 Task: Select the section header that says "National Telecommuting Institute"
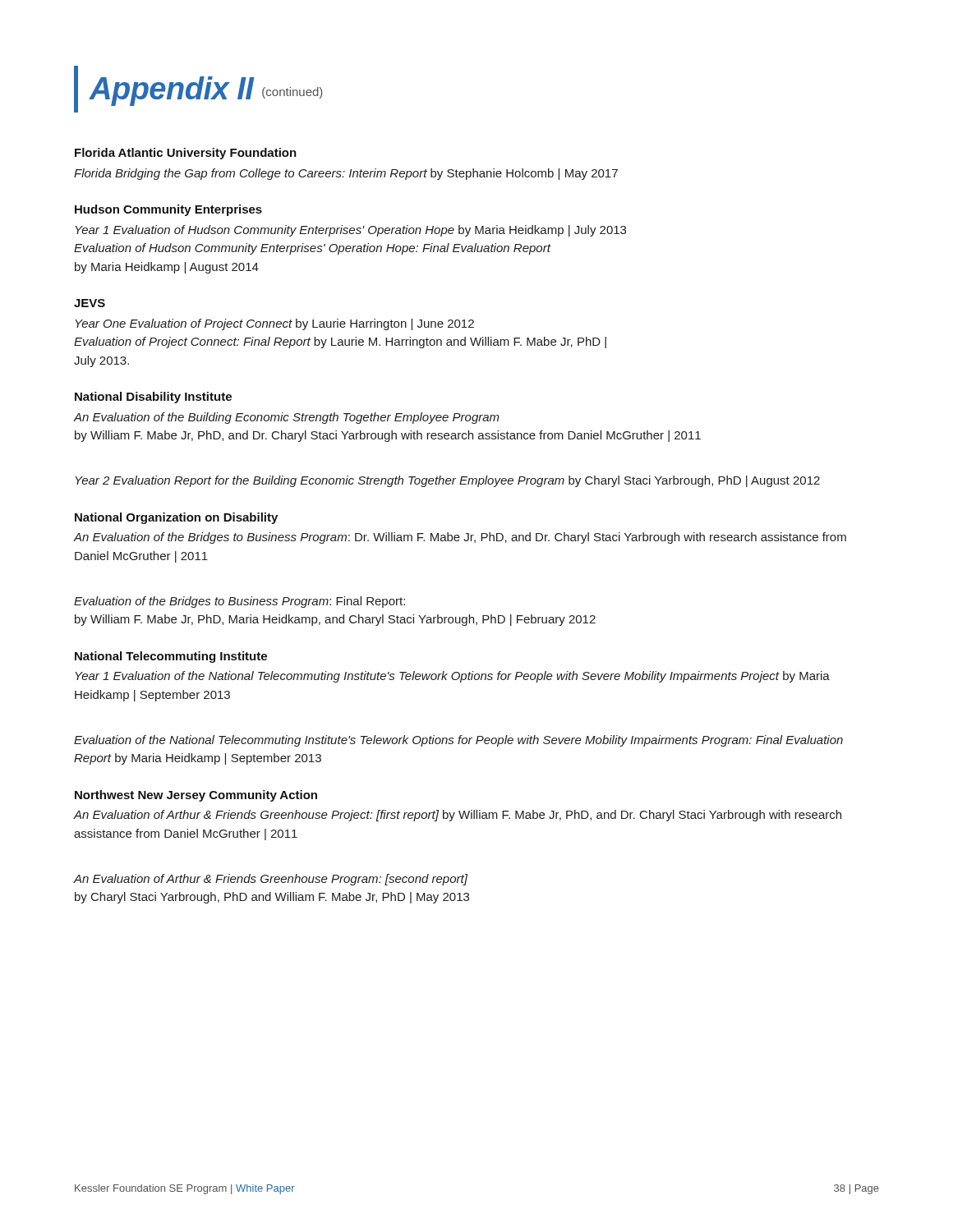click(x=171, y=655)
